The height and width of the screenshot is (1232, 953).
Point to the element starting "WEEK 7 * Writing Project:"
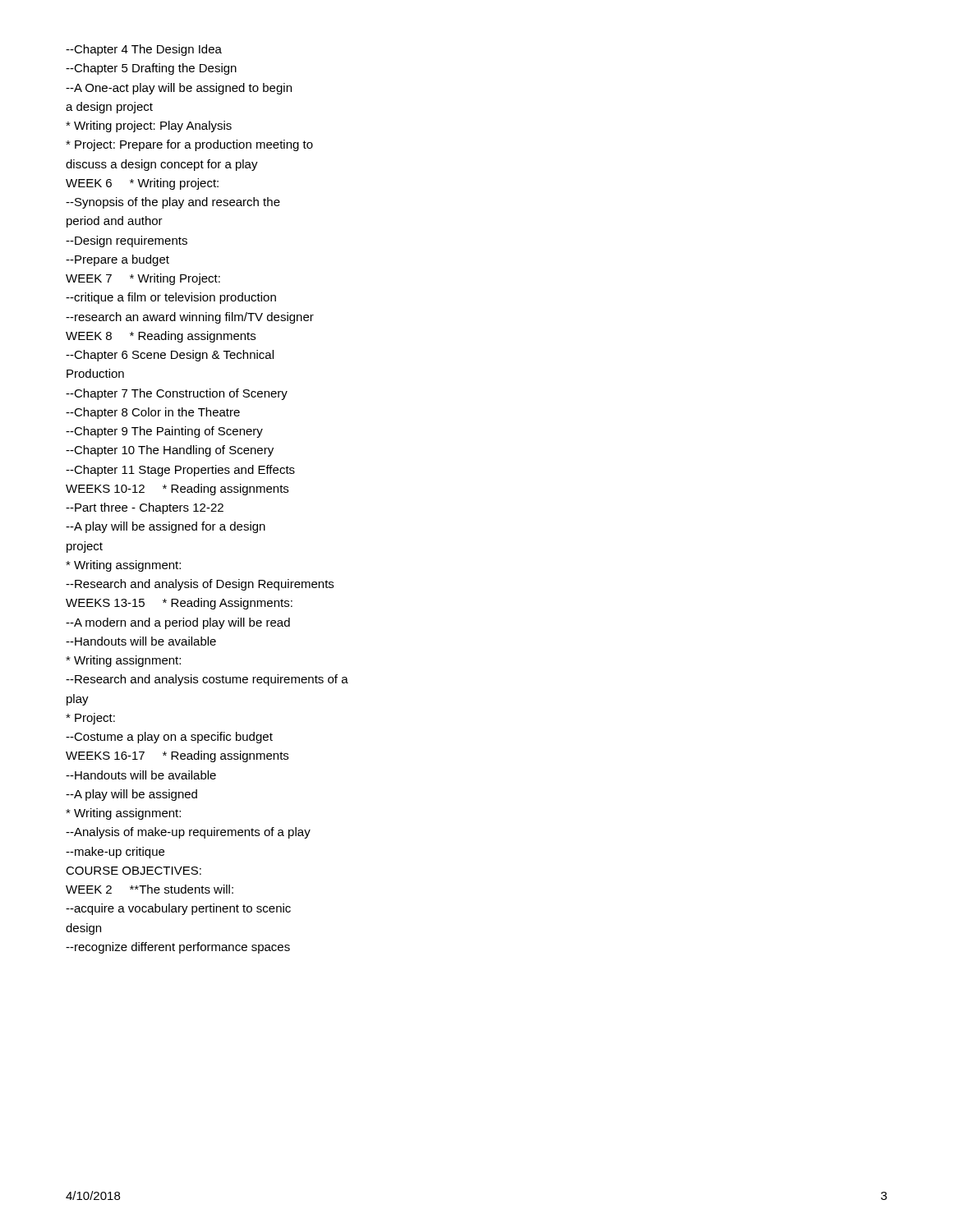143,278
